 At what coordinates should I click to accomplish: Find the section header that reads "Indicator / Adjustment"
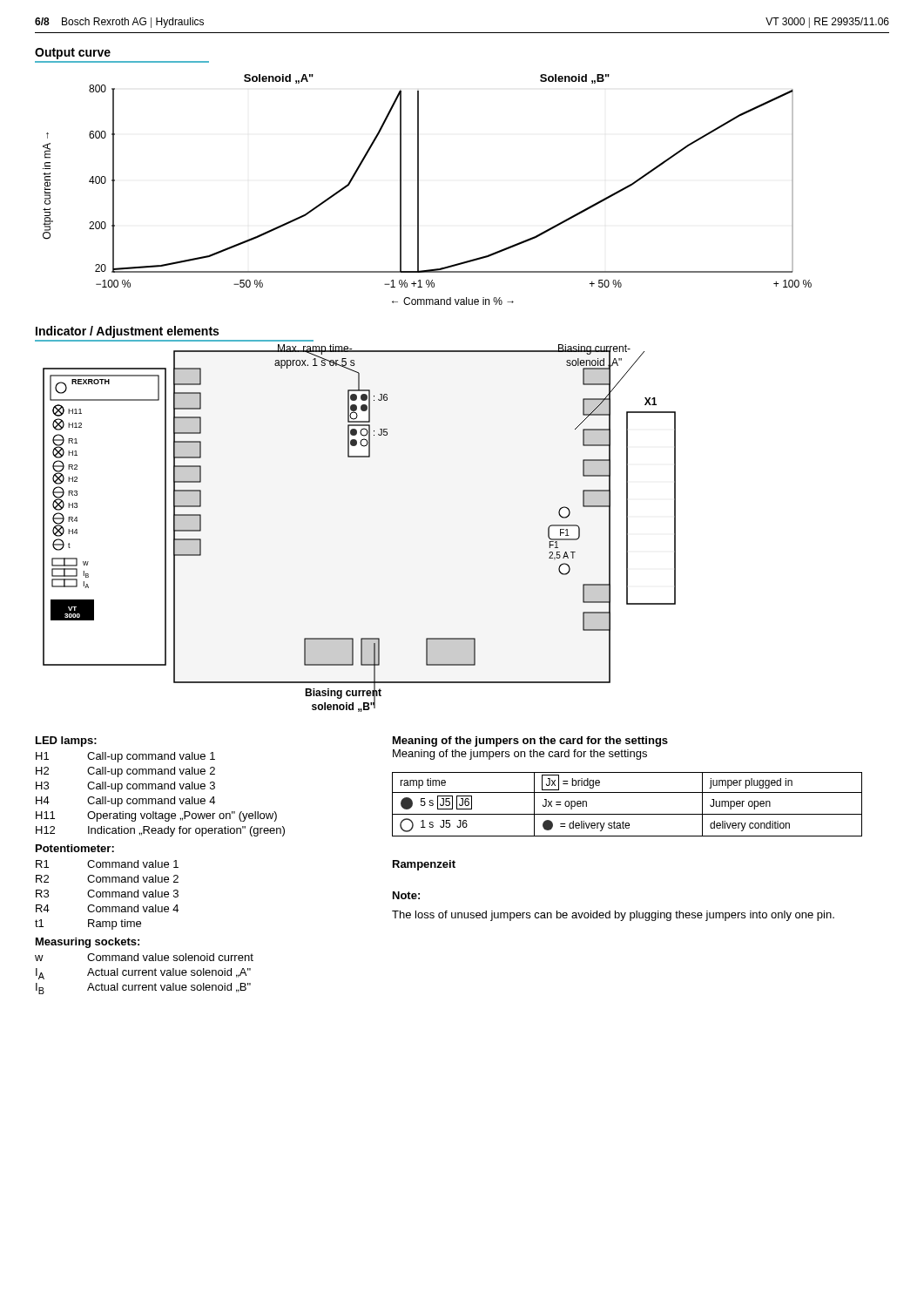(127, 331)
